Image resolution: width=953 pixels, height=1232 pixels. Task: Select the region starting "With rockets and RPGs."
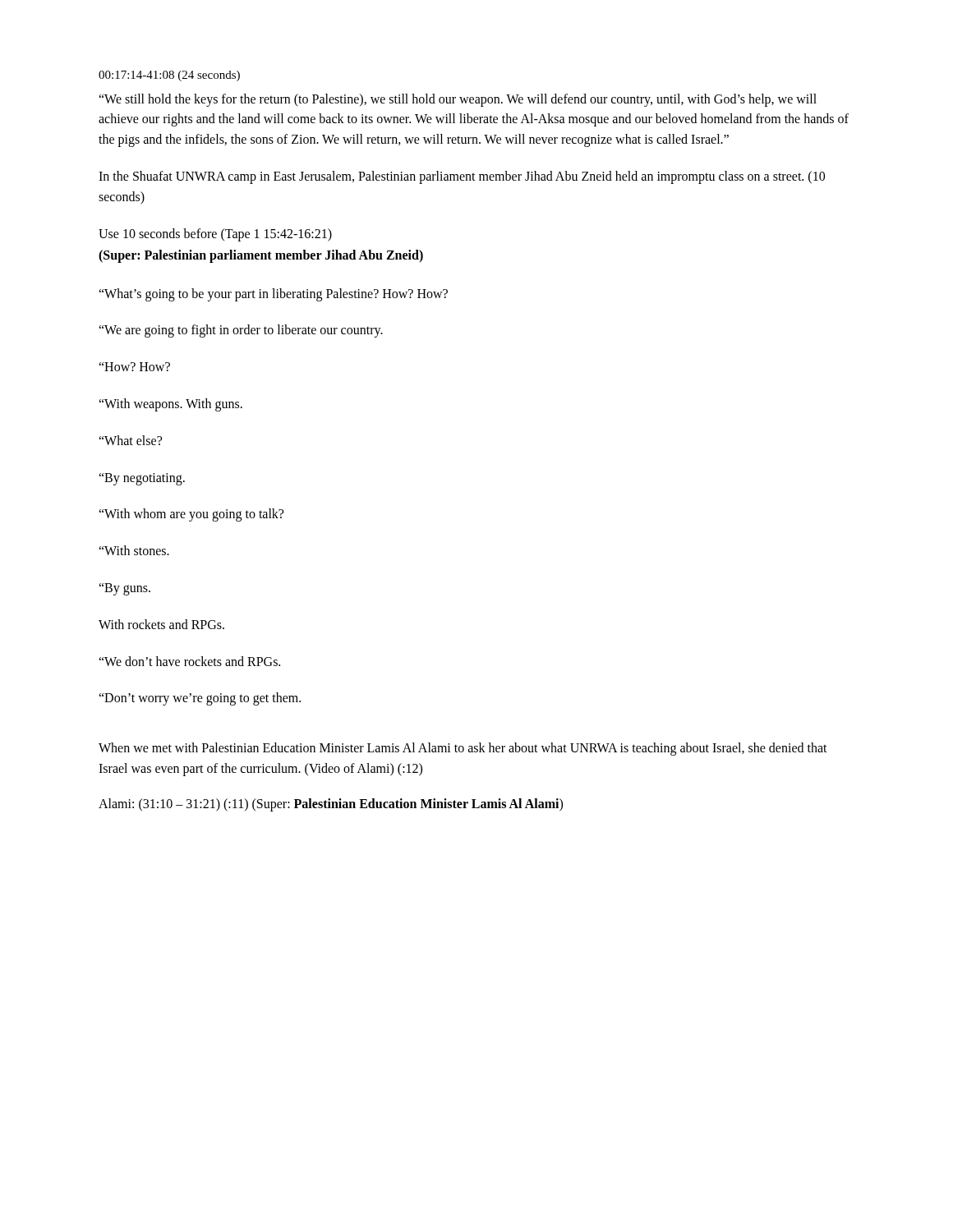[162, 625]
